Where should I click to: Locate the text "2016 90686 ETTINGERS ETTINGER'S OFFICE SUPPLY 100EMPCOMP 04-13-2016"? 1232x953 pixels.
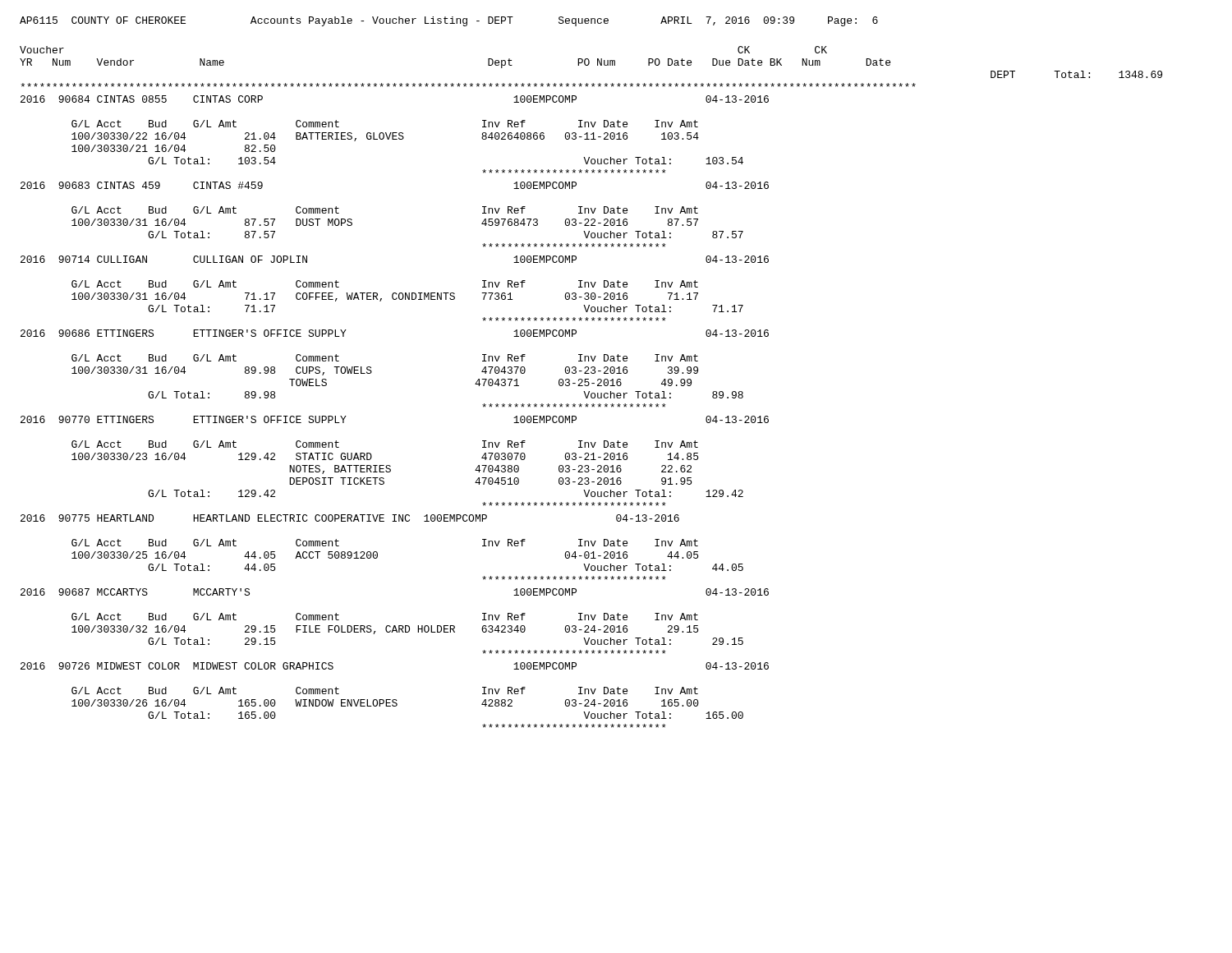coord(36,333)
